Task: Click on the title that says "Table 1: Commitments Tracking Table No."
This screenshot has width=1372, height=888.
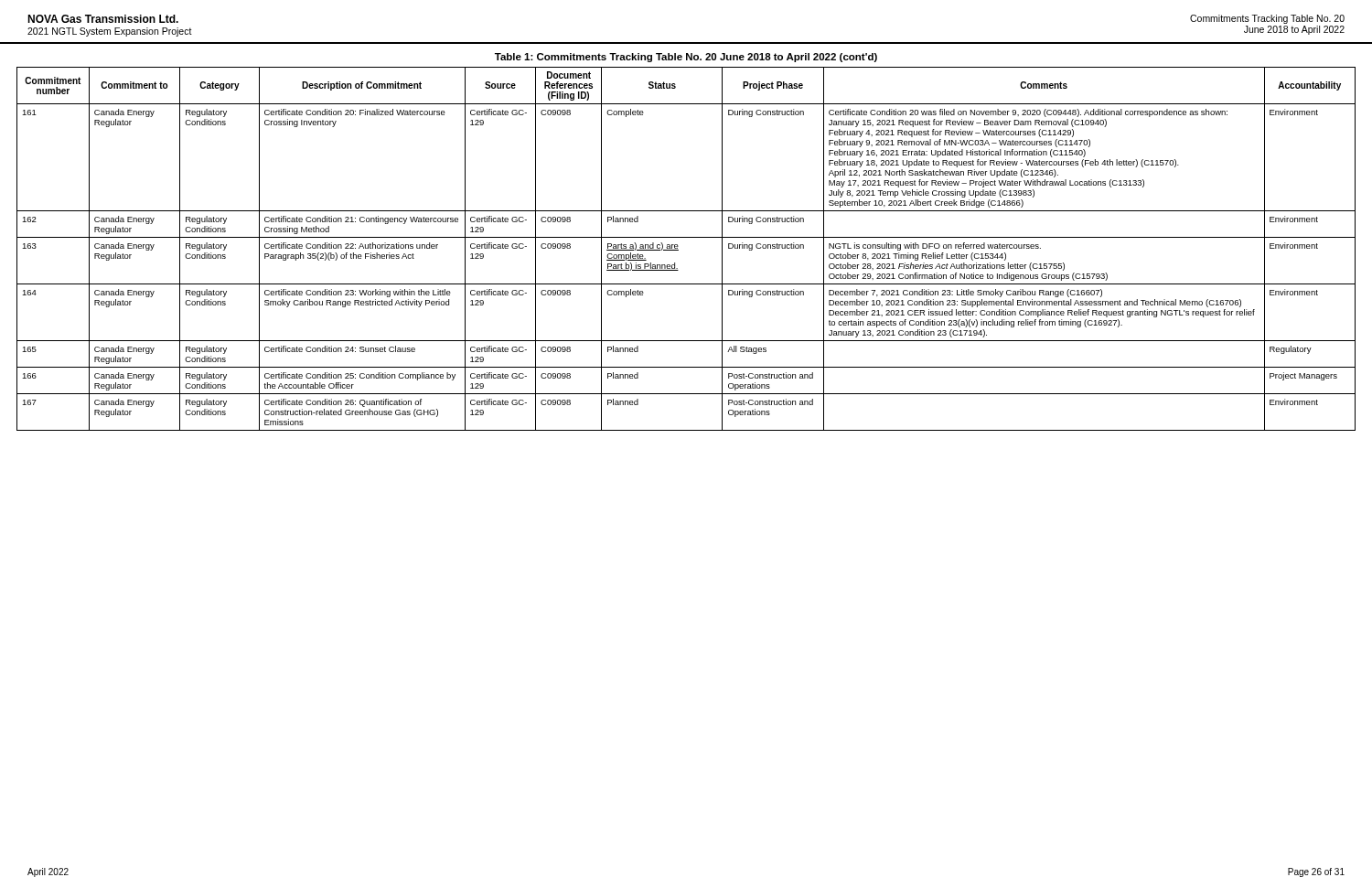Action: pyautogui.click(x=686, y=57)
